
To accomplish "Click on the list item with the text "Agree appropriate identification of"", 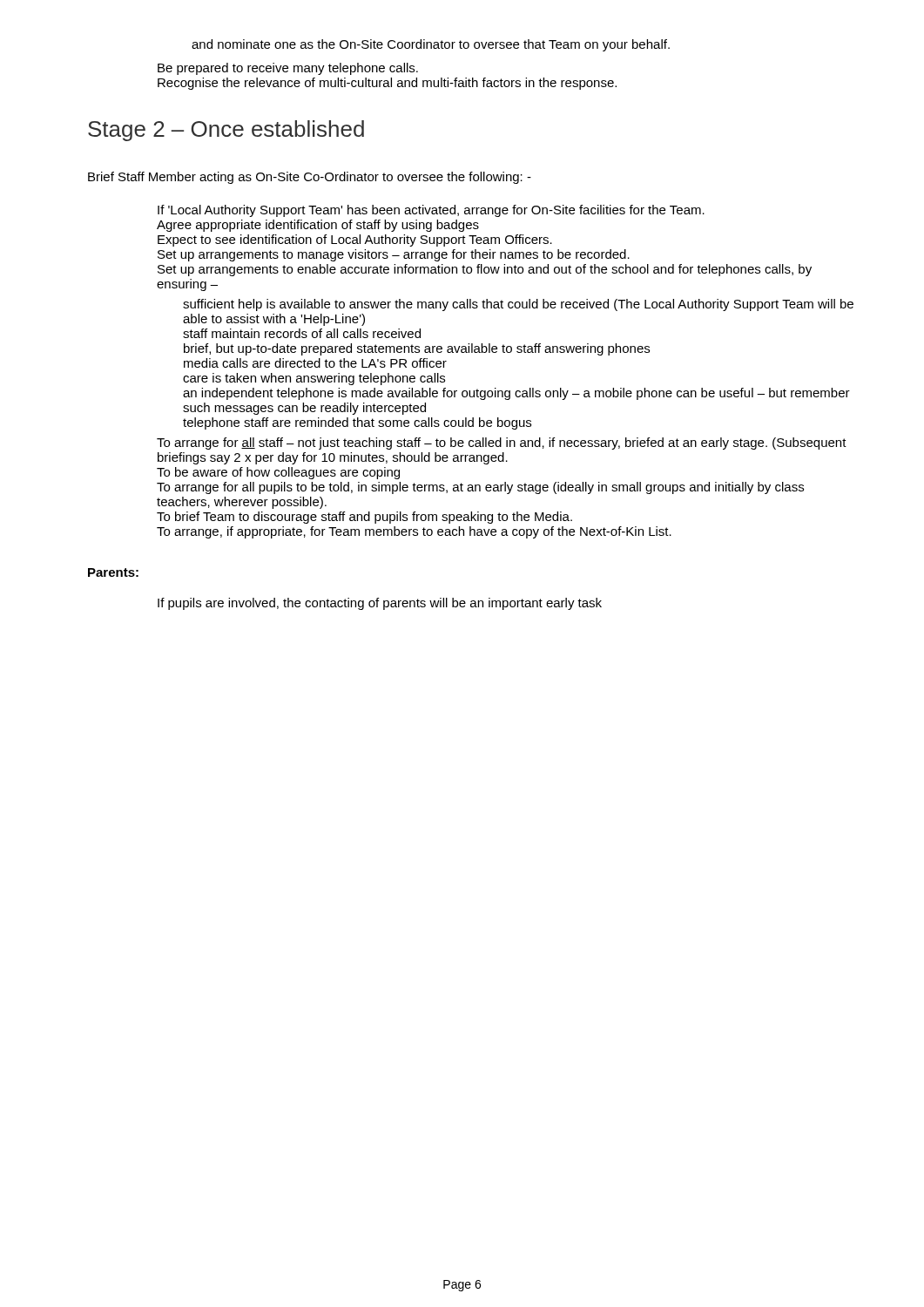I will click(506, 224).
